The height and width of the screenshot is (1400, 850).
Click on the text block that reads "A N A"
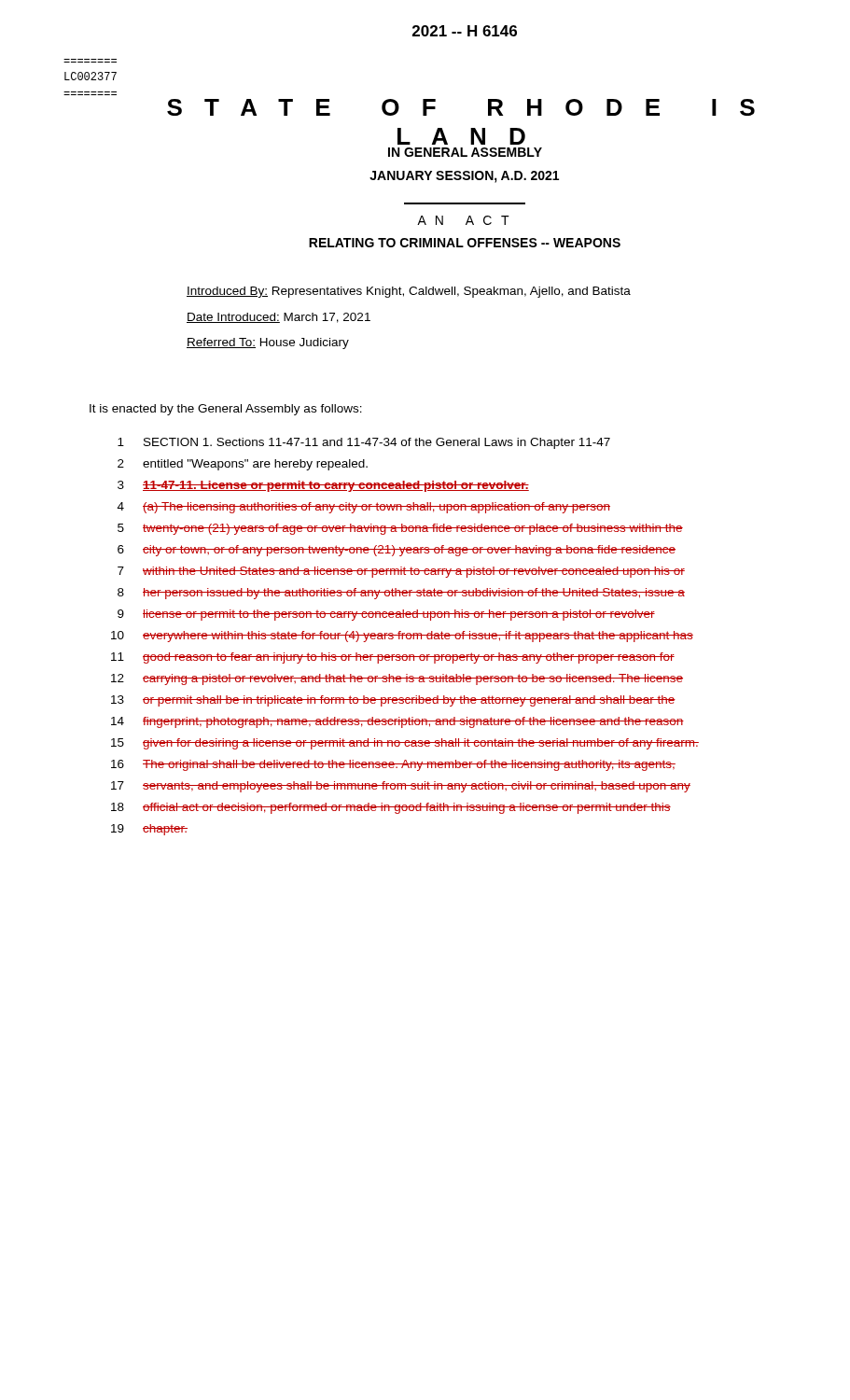(465, 220)
